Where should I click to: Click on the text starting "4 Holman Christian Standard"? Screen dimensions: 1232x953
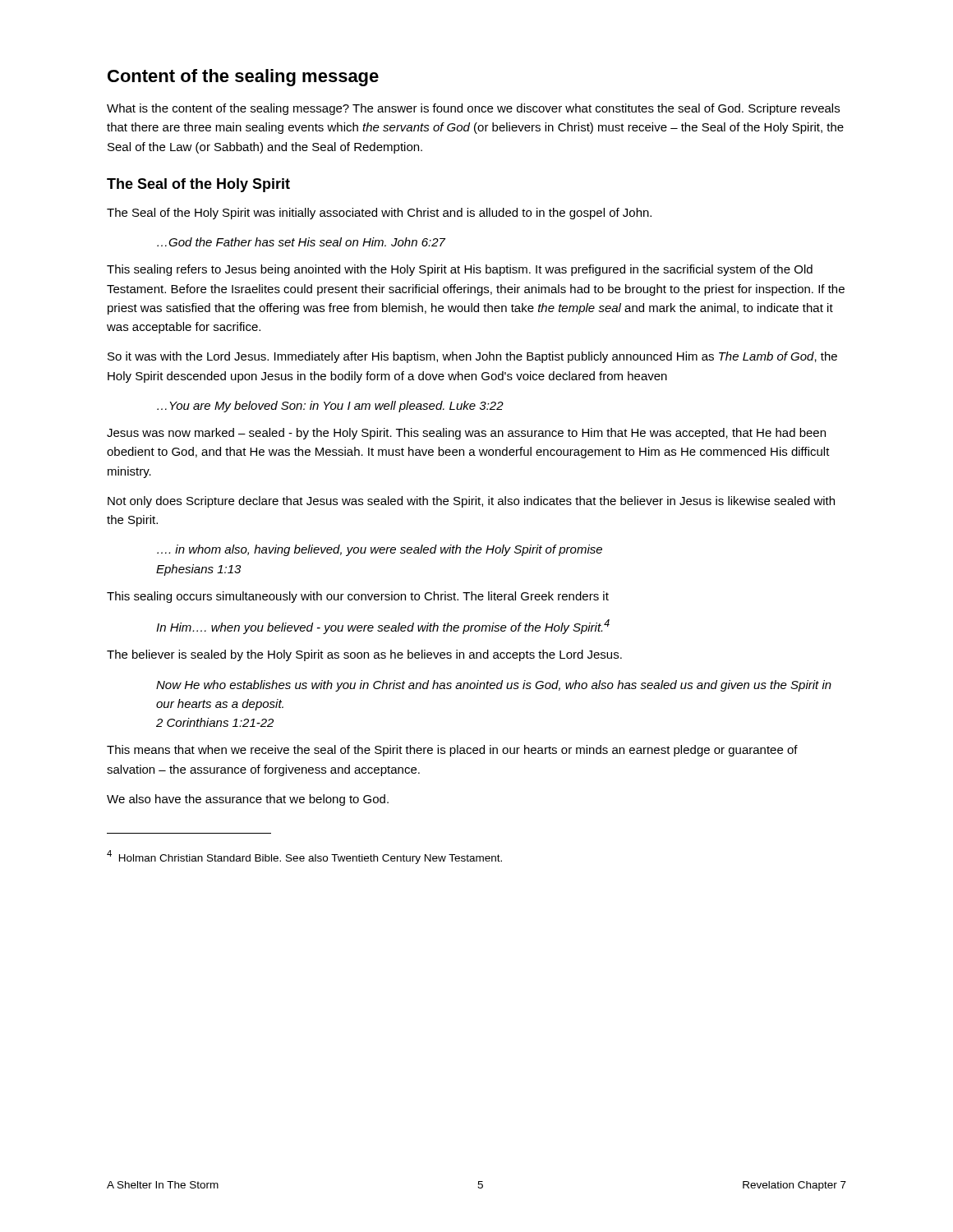pyautogui.click(x=476, y=857)
